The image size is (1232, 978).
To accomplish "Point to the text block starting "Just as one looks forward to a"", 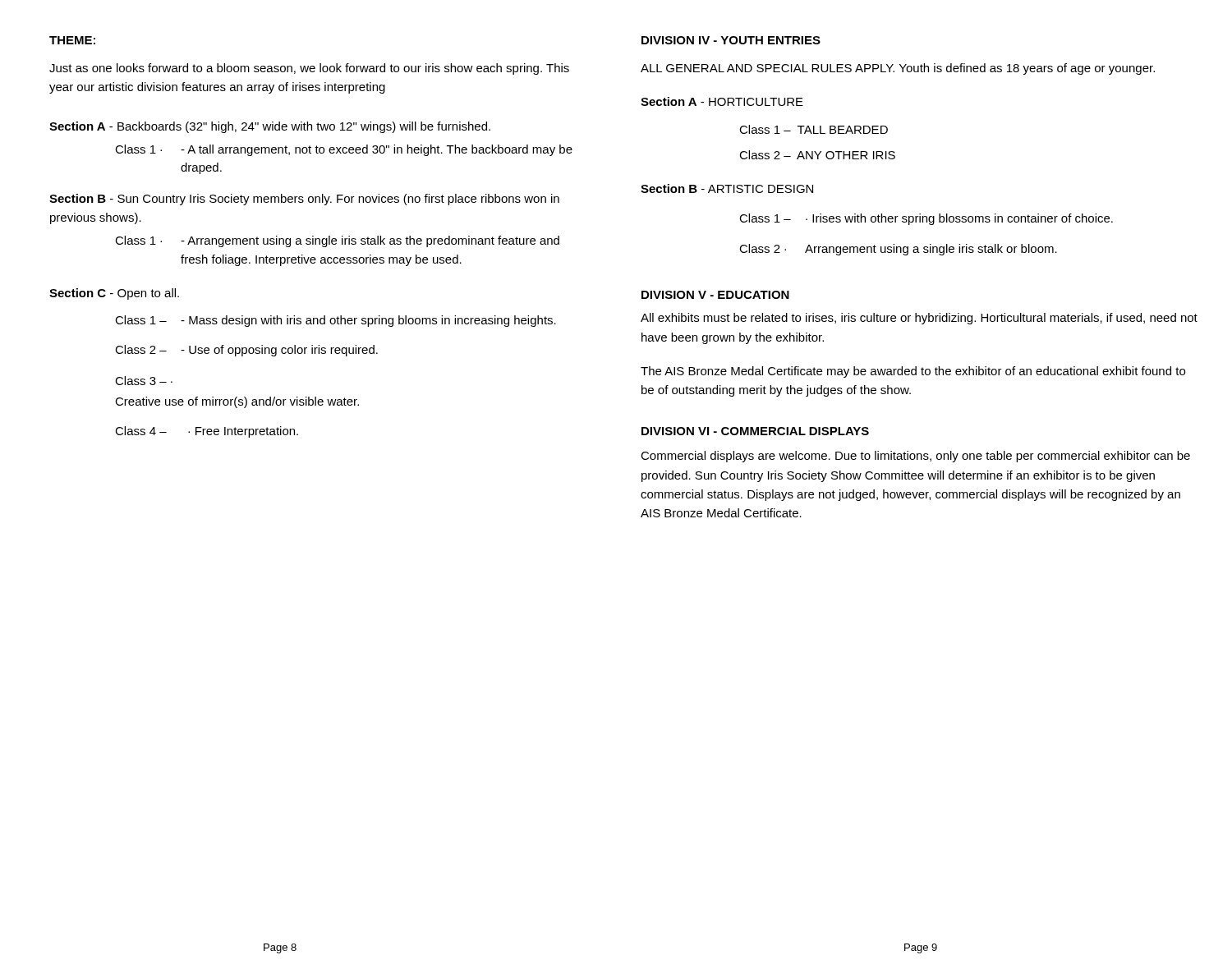I will (309, 77).
